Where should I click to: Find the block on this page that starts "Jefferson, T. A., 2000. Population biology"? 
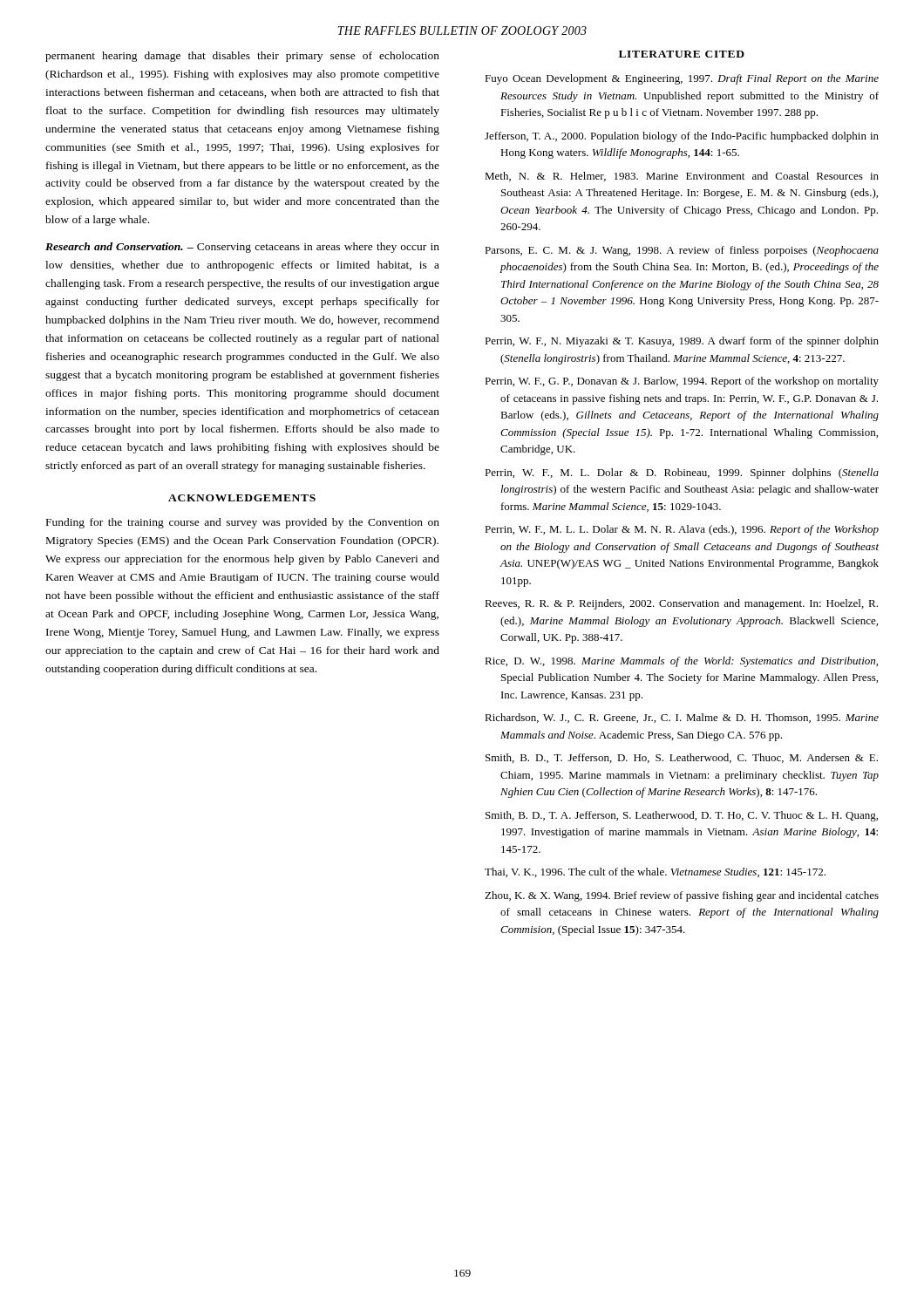coord(682,144)
